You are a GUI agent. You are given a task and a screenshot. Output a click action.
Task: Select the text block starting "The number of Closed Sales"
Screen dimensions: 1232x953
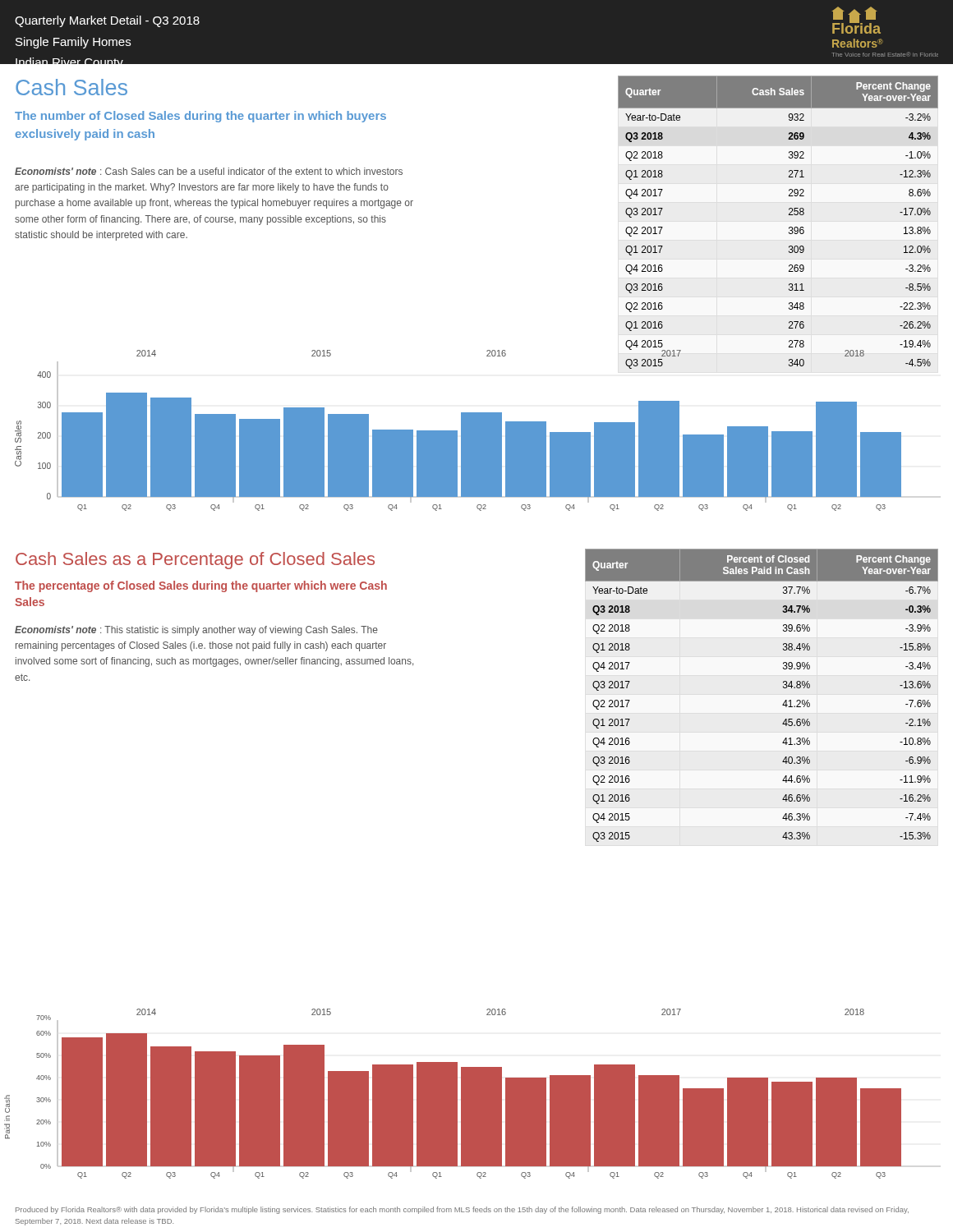point(201,124)
